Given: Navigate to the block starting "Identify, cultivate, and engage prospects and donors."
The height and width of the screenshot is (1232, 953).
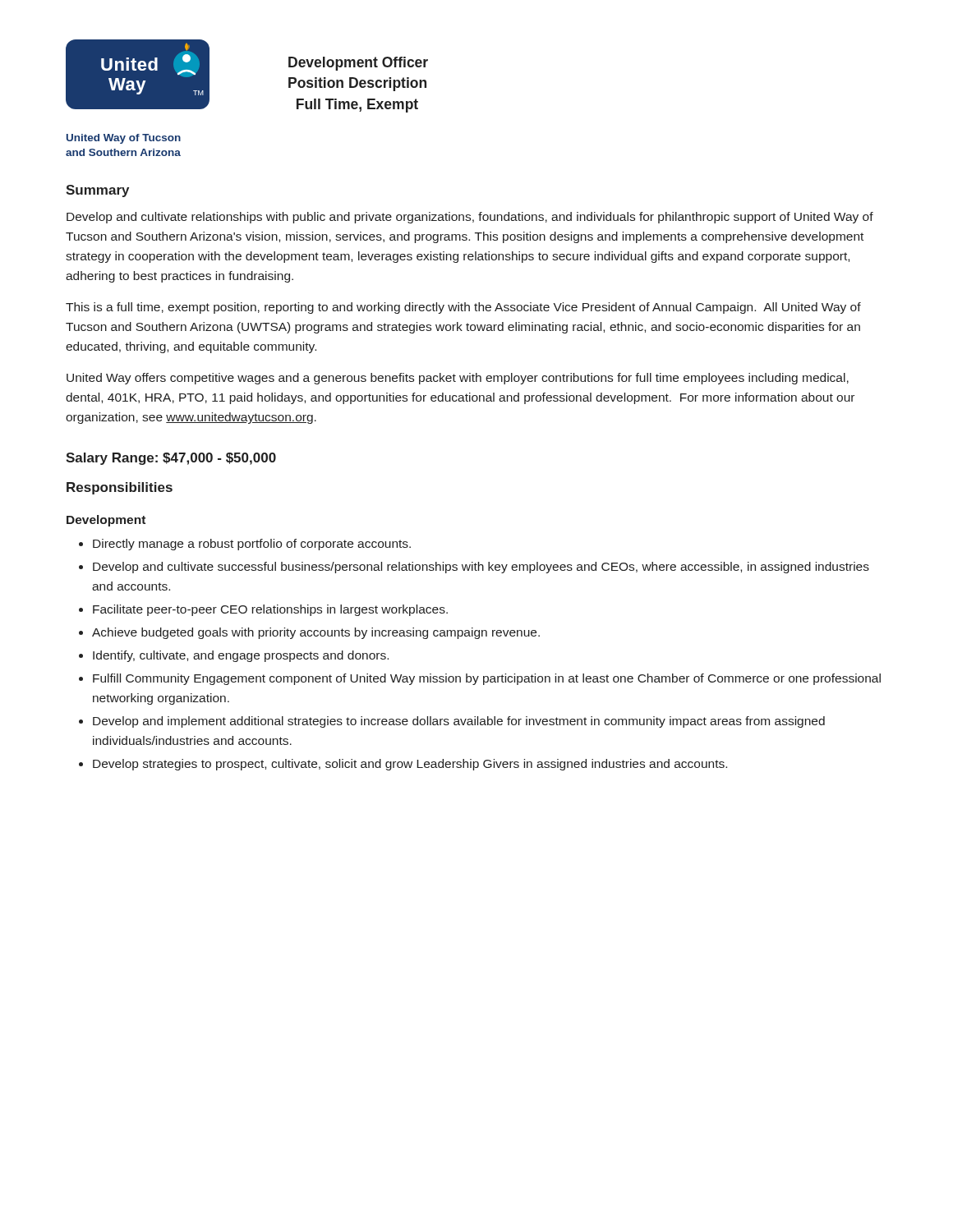Looking at the screenshot, I should (x=241, y=655).
